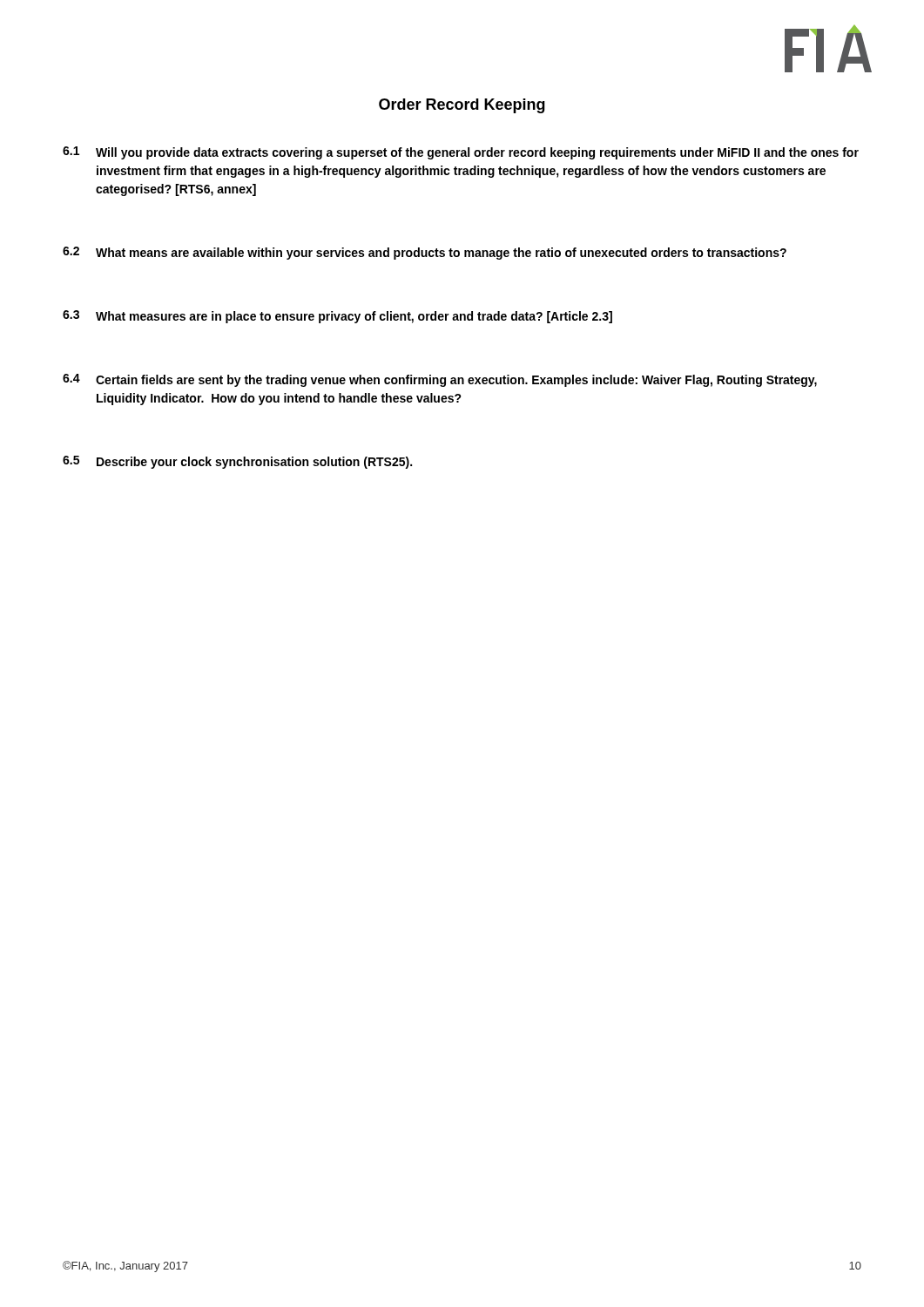Select the logo

(x=828, y=51)
